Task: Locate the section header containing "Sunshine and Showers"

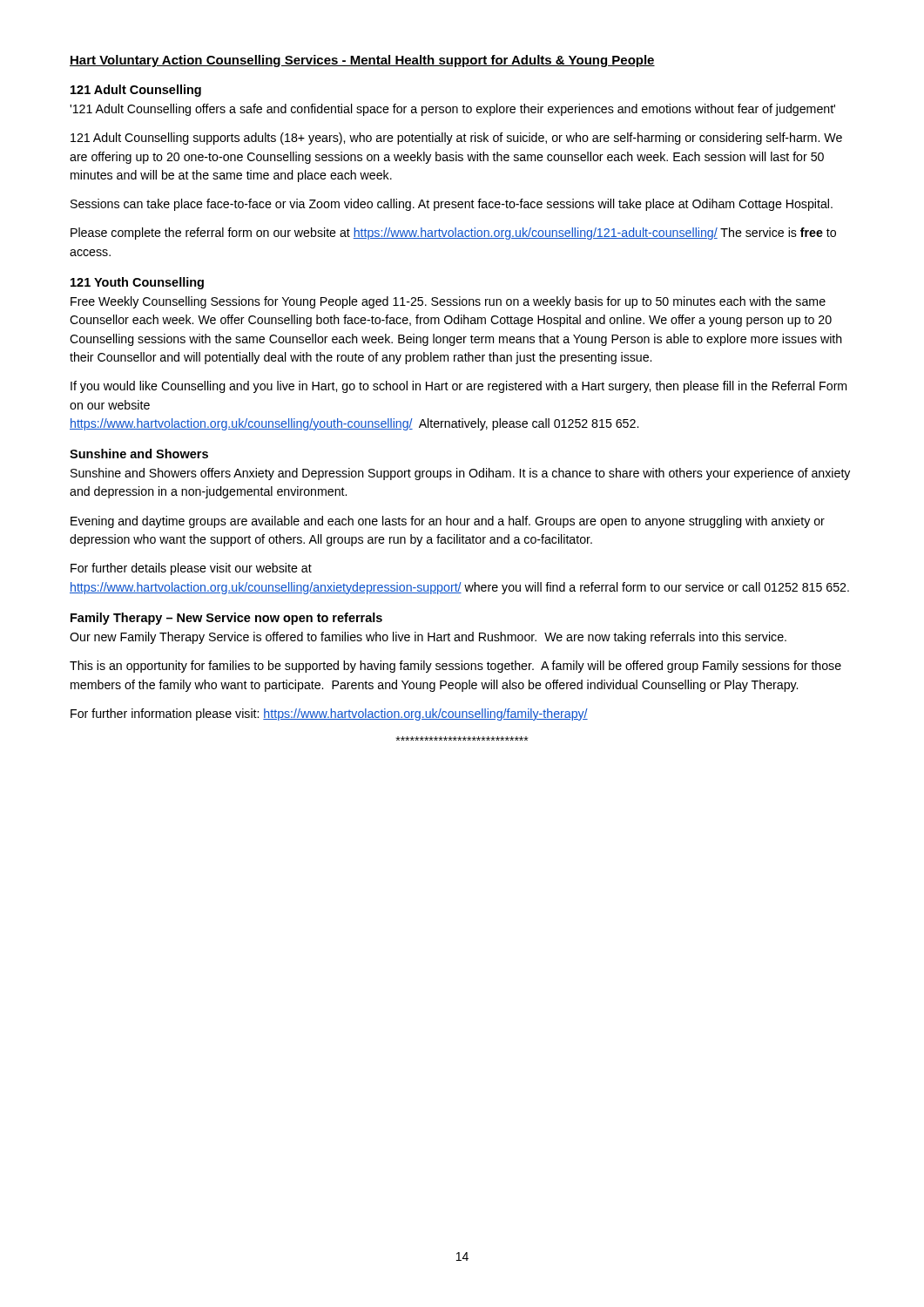Action: coord(139,454)
